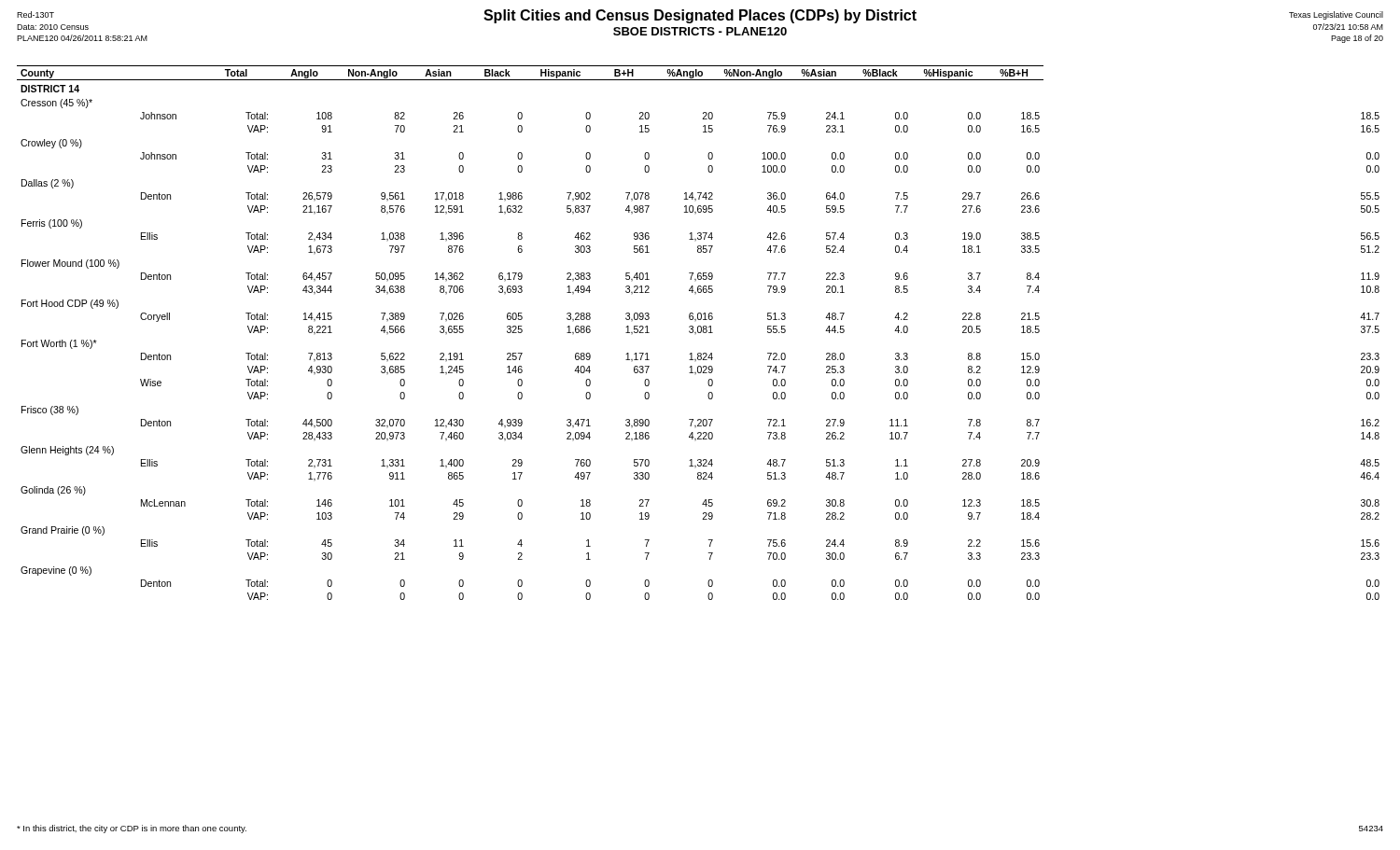This screenshot has width=1400, height=850.
Task: Select the title
Action: [700, 23]
